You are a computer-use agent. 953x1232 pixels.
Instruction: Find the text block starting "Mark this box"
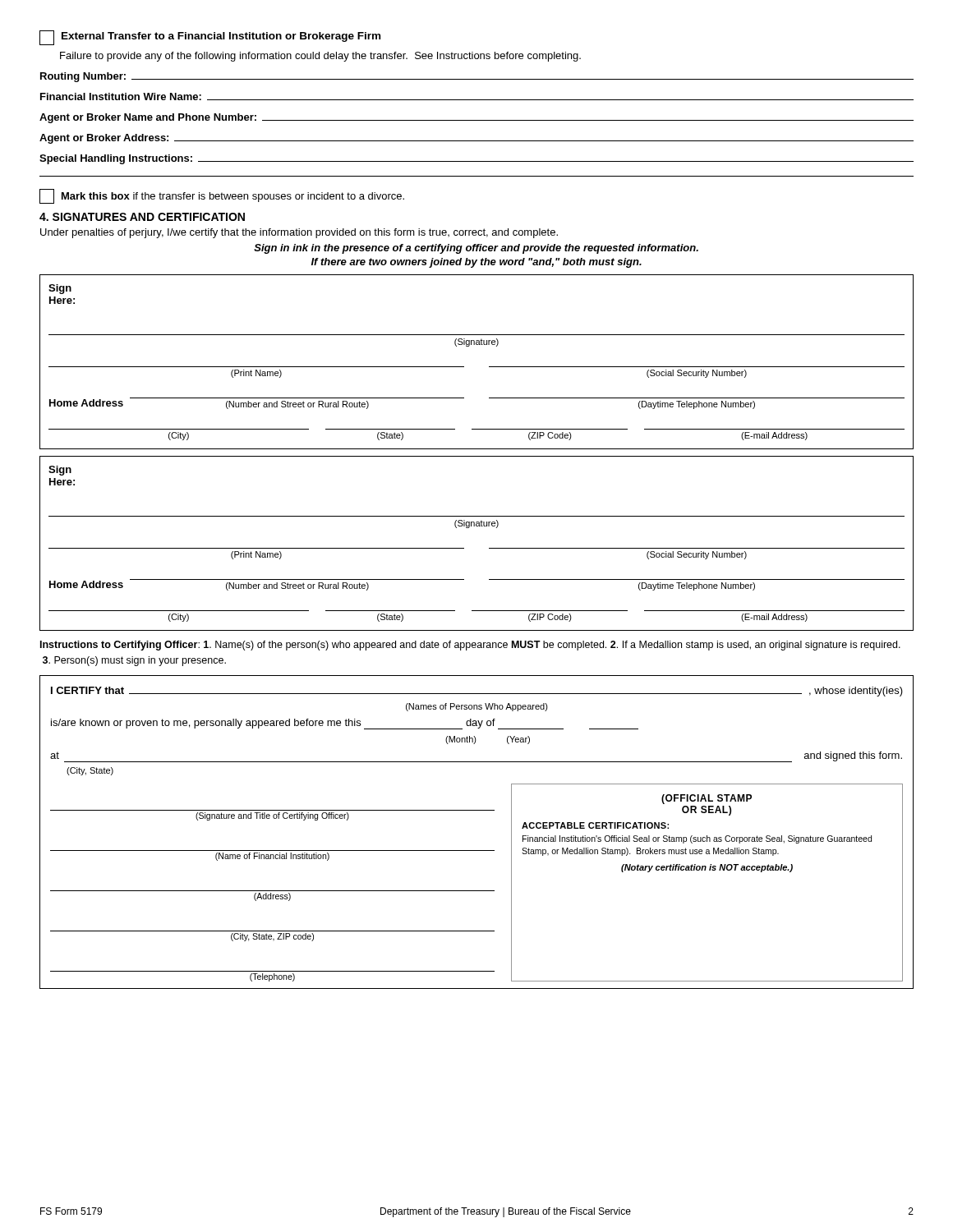pos(222,196)
